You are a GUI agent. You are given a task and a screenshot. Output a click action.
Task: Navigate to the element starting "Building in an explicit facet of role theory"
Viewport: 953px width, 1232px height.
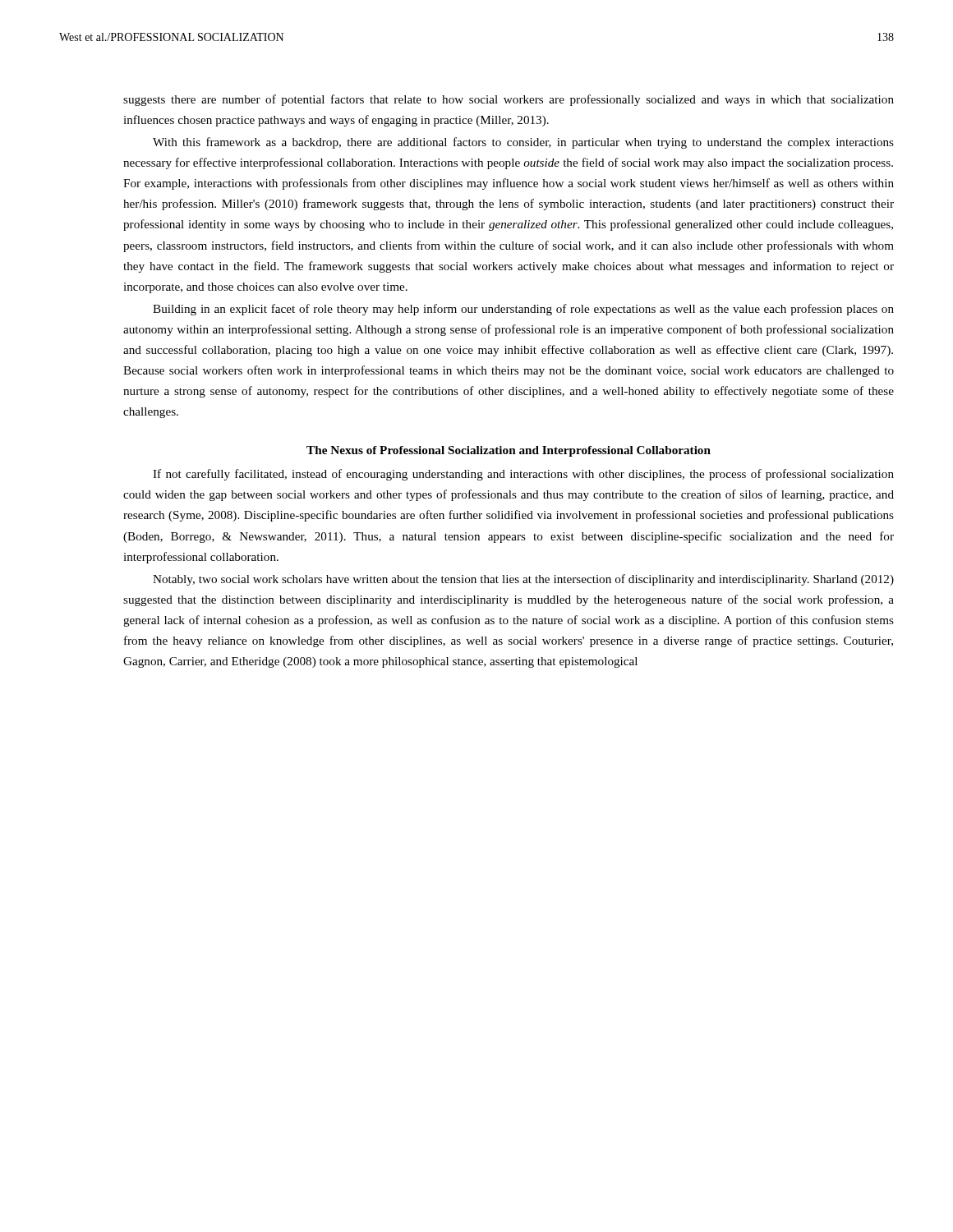click(x=509, y=360)
